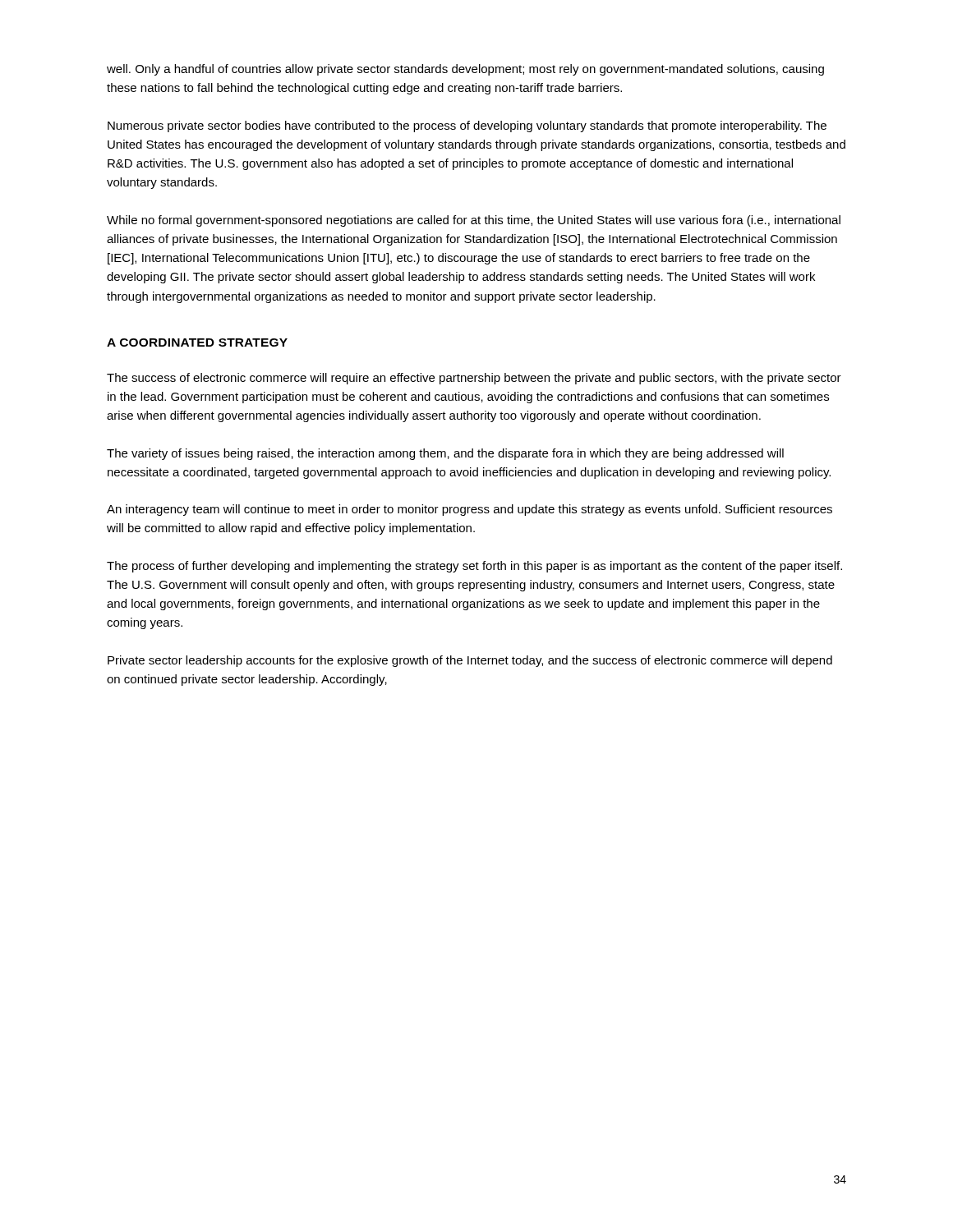This screenshot has width=953, height=1232.
Task: Locate the block of text that opens with "Numerous private sector bodies have contributed to"
Action: [x=476, y=154]
